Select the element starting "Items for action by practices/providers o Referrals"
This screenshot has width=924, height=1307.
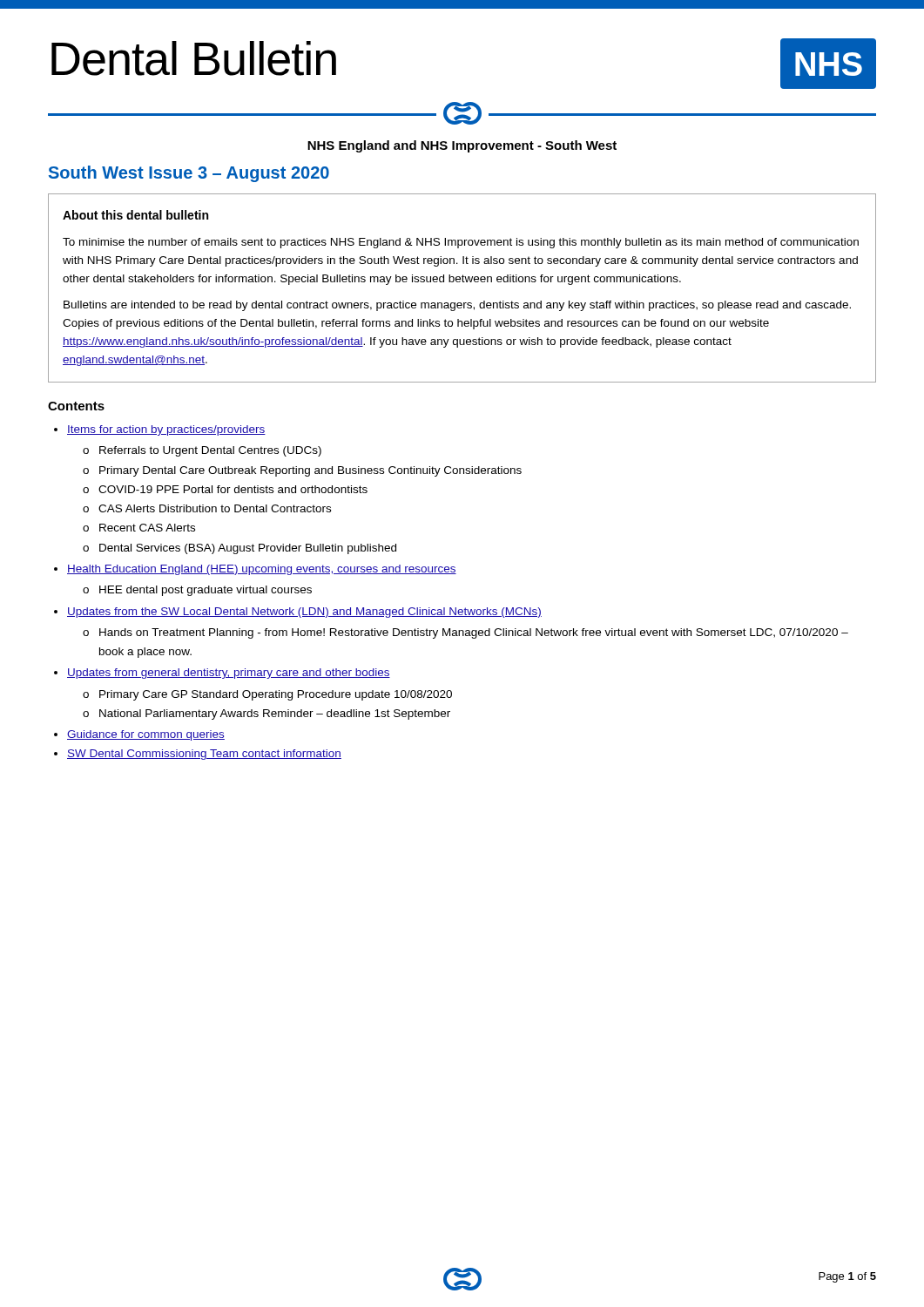pos(166,430)
